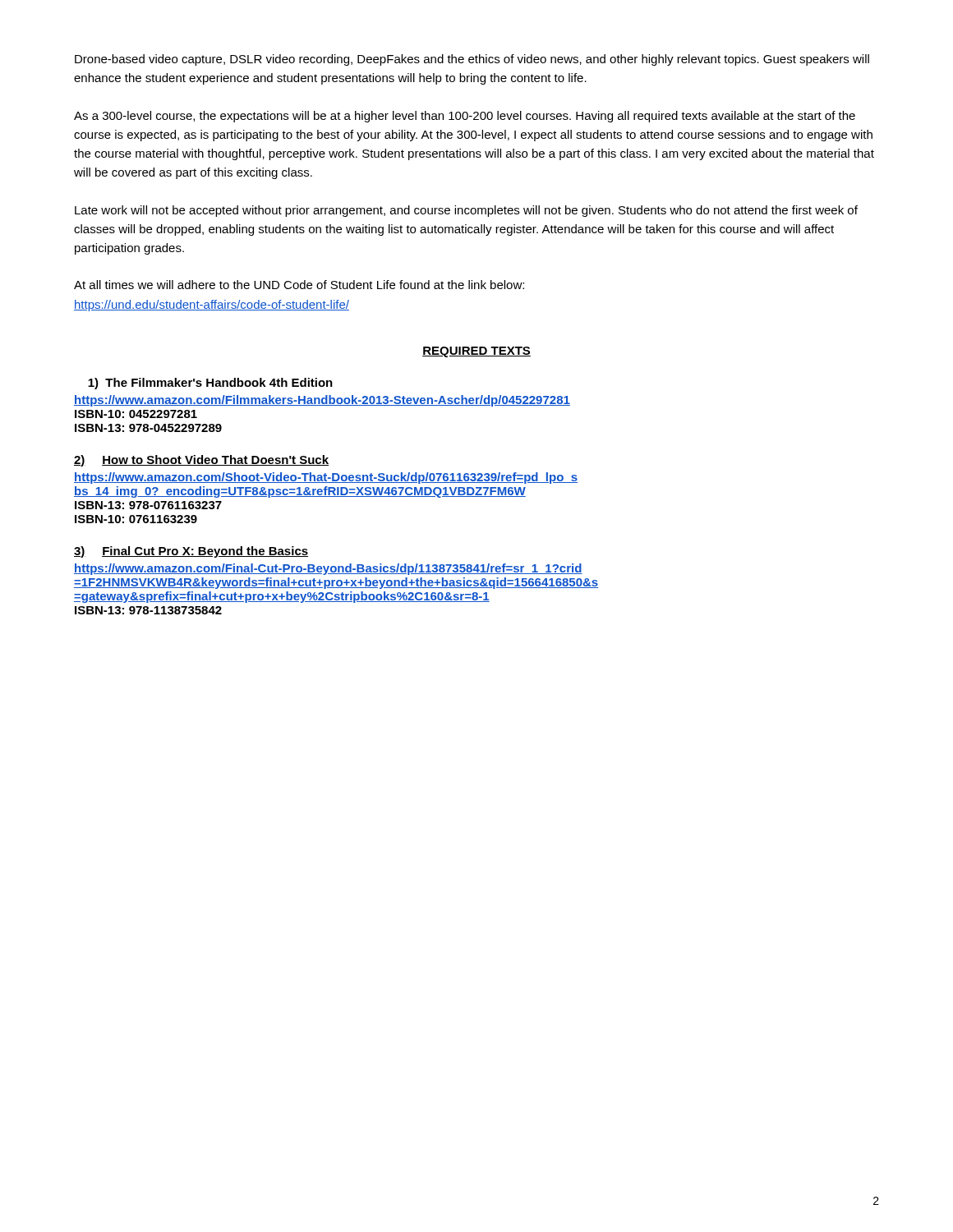Click on the text starting "1) The Filmmaker's Handbook 4th"
Screen dimensions: 1232x953
476,405
